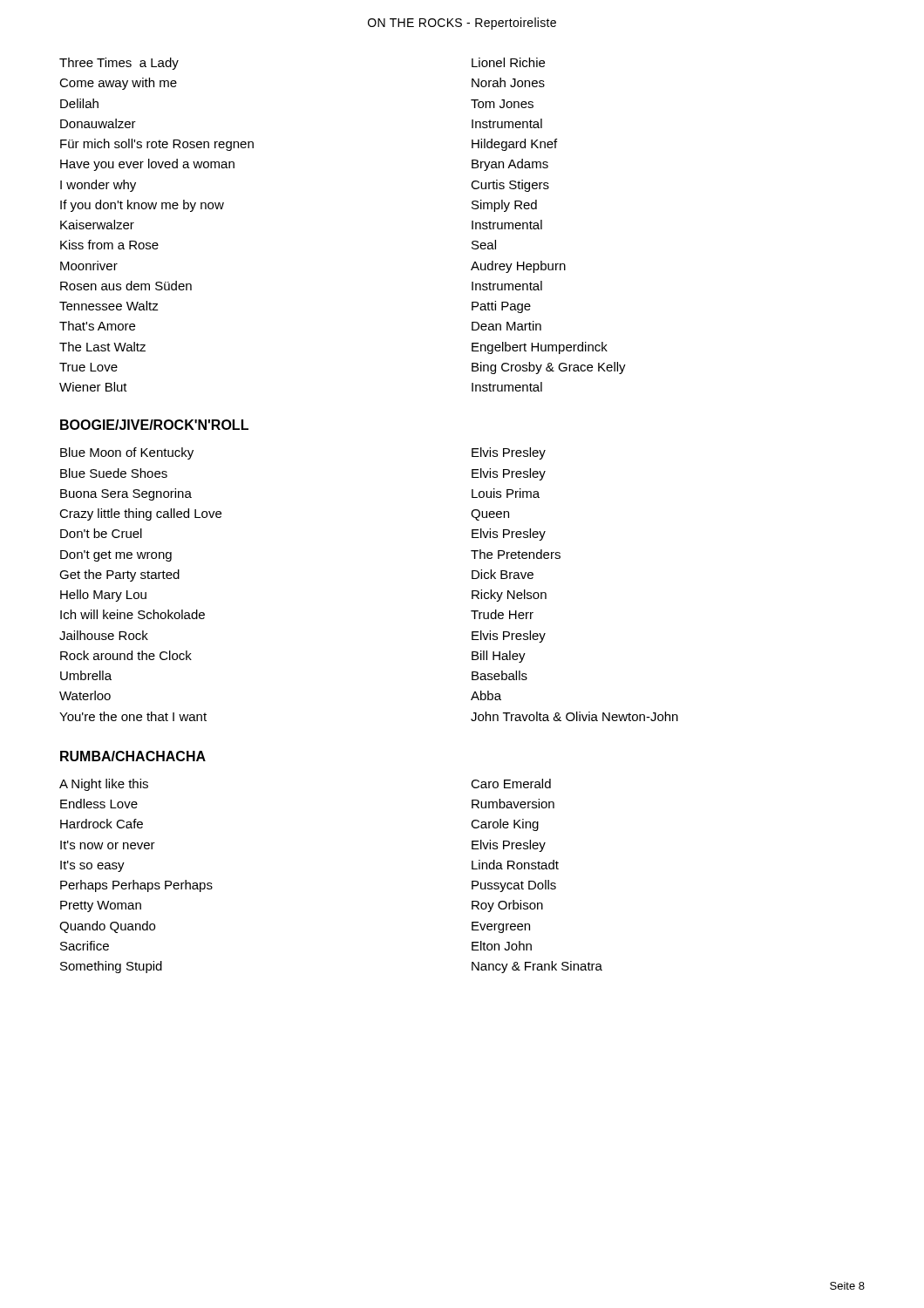Click the passage that begins "Blue Moon of"
Screen dimensions: 1308x924
127,452
